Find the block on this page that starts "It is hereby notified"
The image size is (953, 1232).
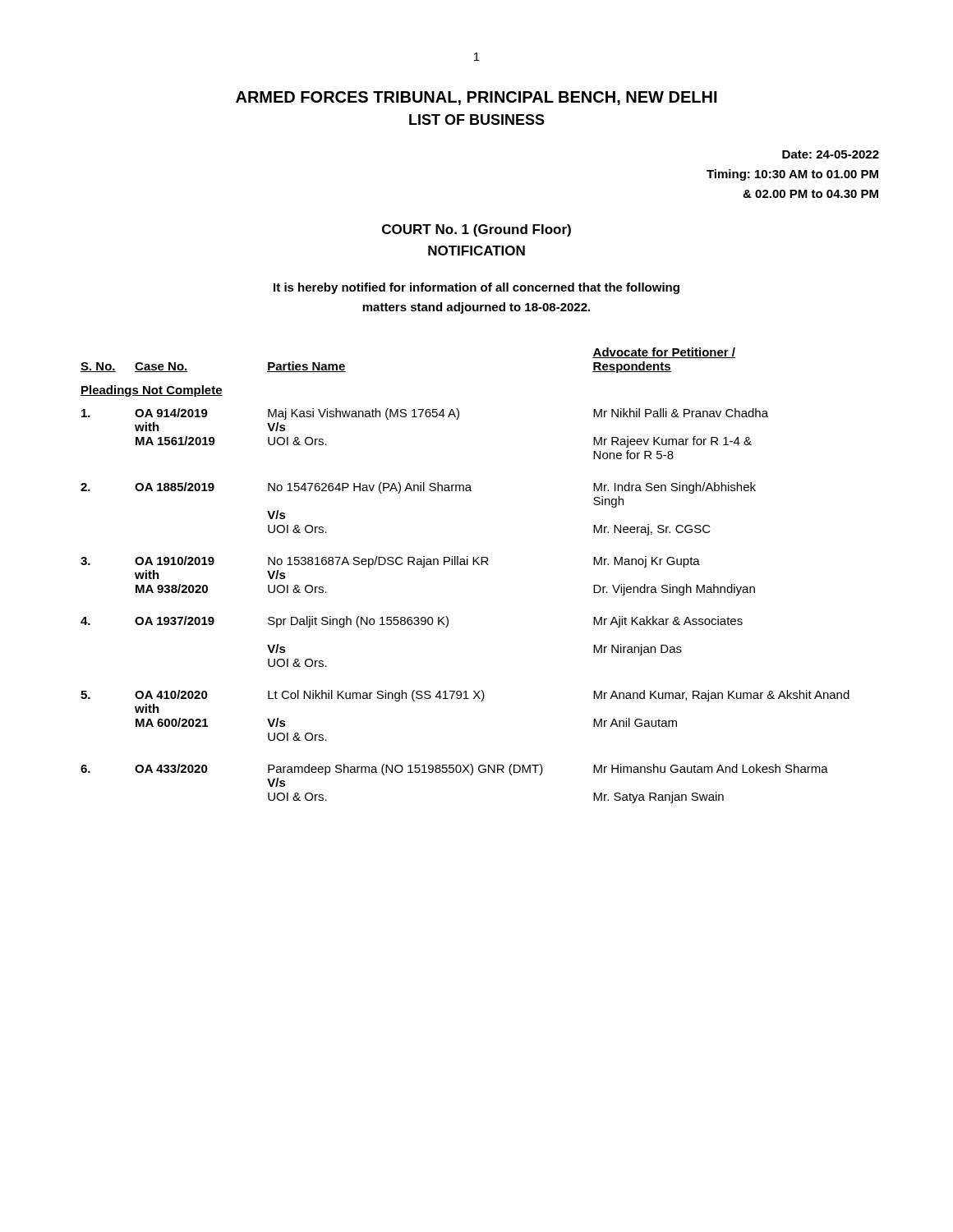point(476,297)
